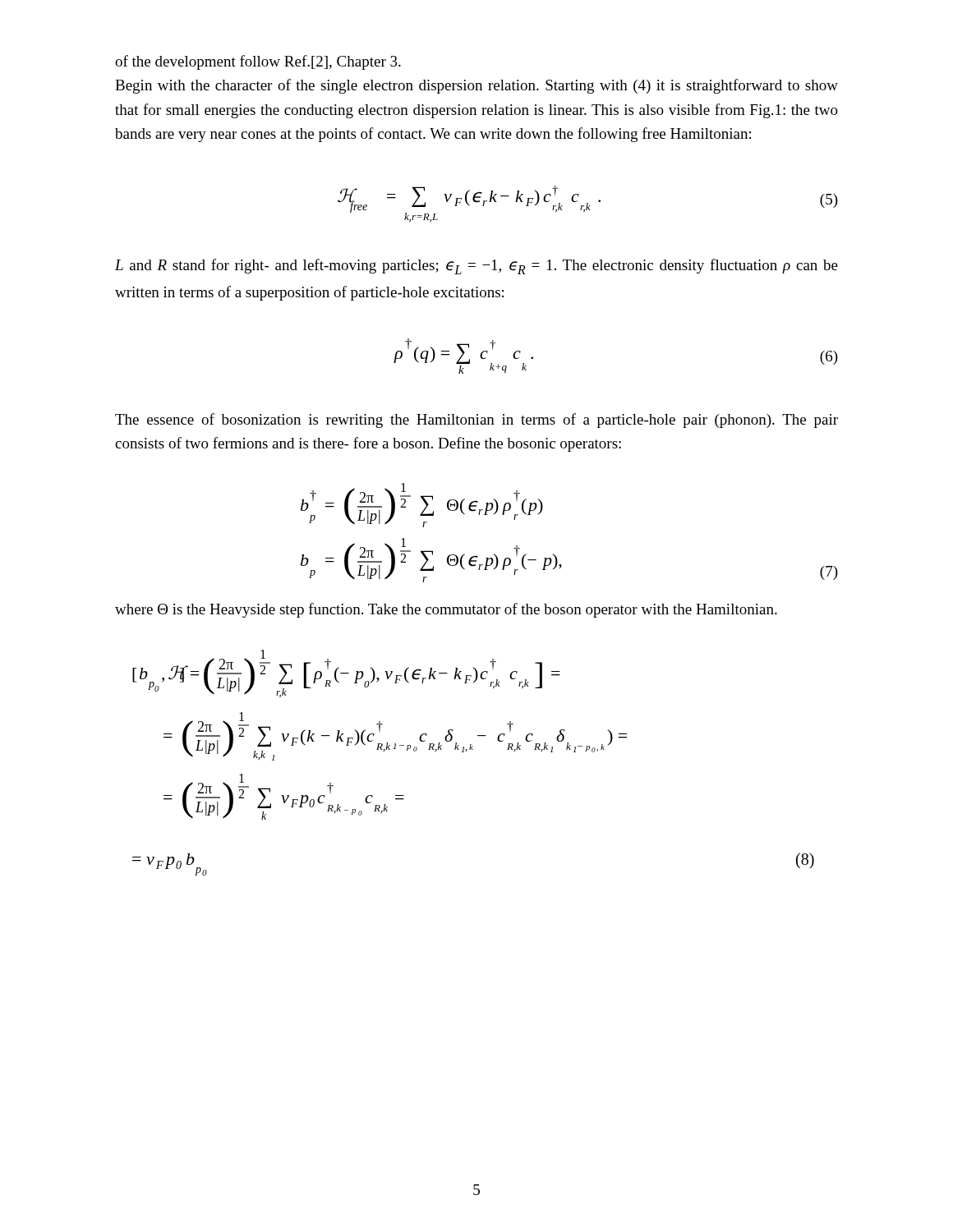Click on the formula that reads "b † p"

[476, 535]
